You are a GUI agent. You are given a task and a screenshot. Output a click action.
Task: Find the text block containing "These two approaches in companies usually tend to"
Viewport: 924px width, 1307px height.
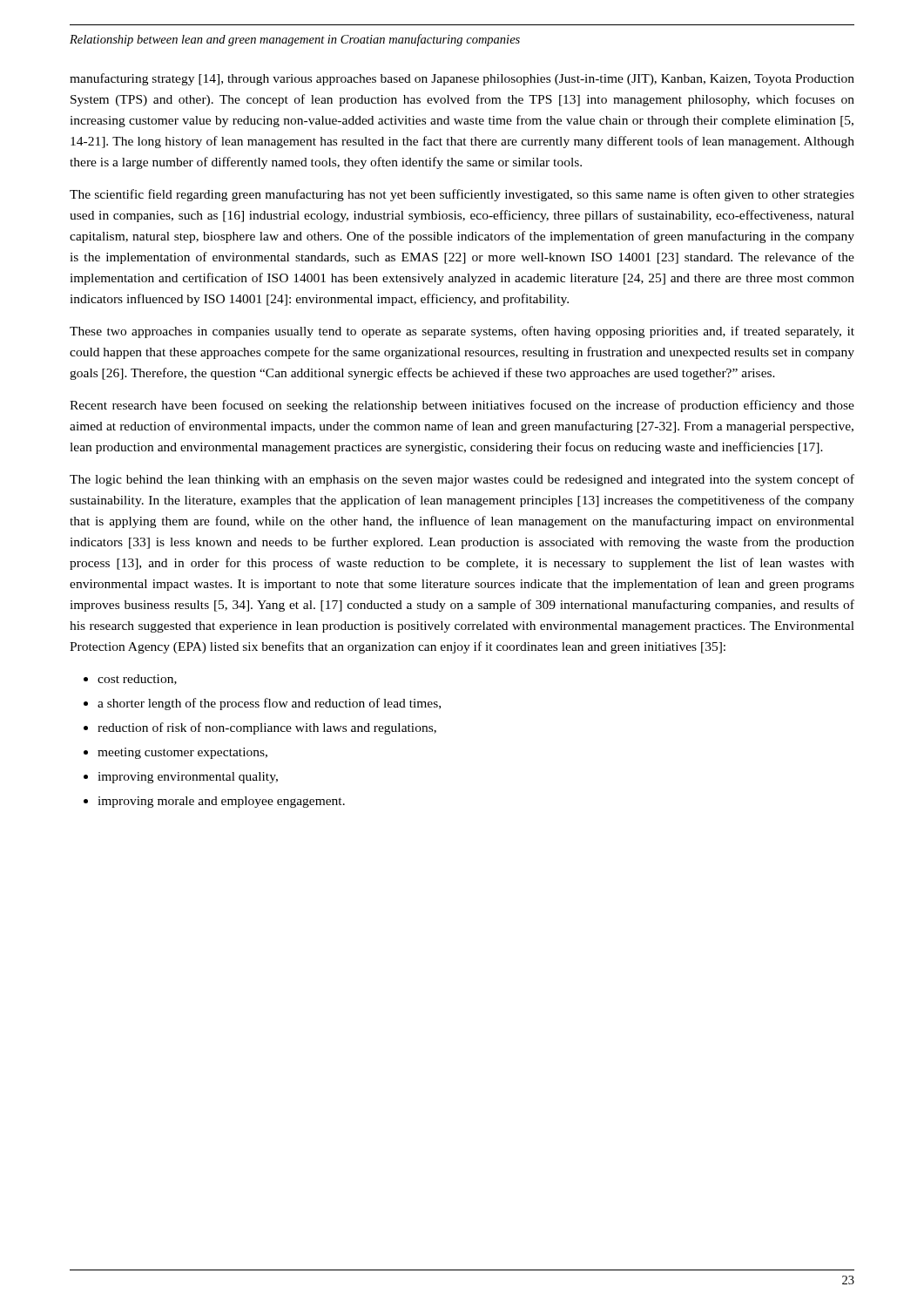click(462, 352)
